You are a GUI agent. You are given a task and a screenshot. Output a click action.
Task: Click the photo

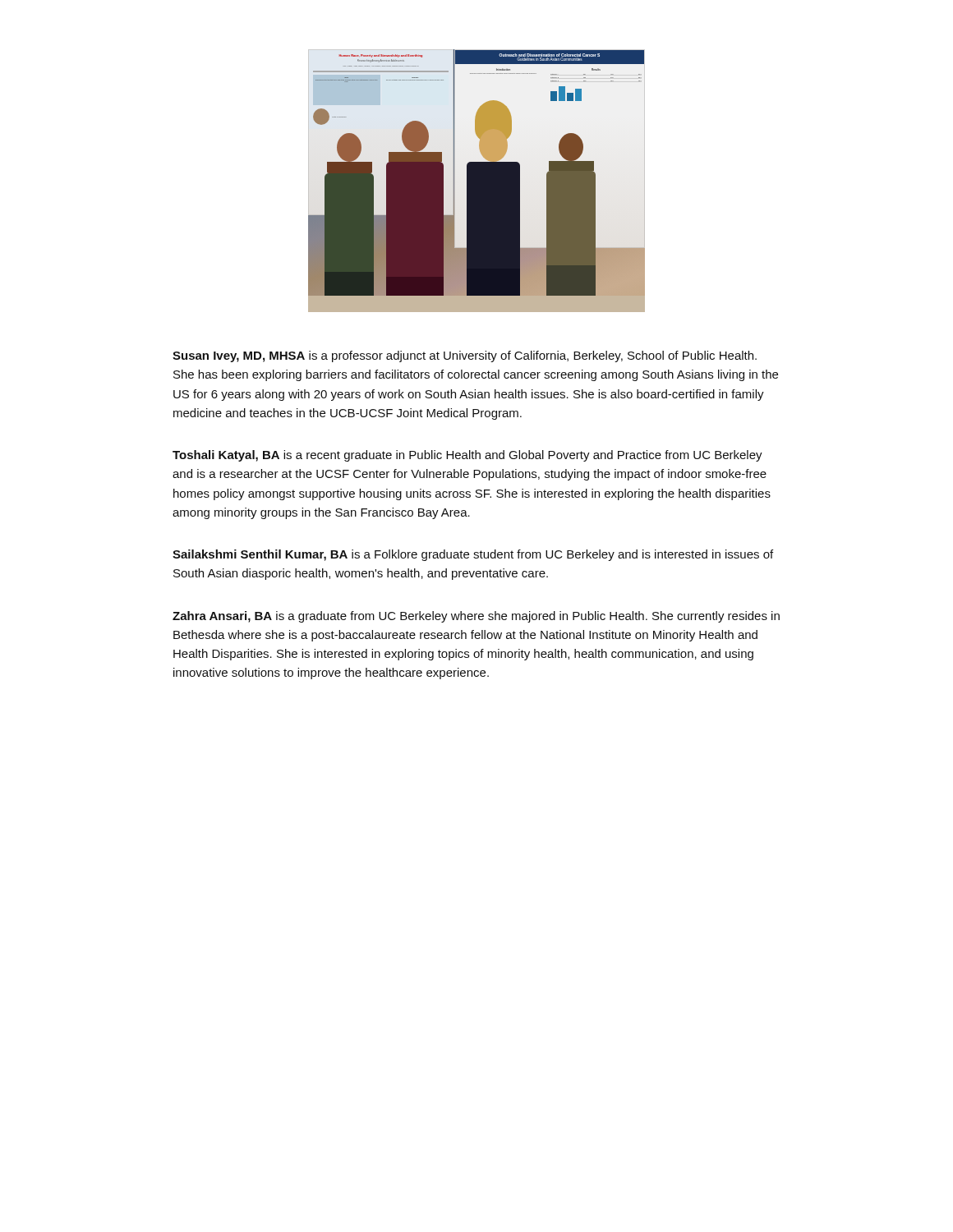point(476,182)
